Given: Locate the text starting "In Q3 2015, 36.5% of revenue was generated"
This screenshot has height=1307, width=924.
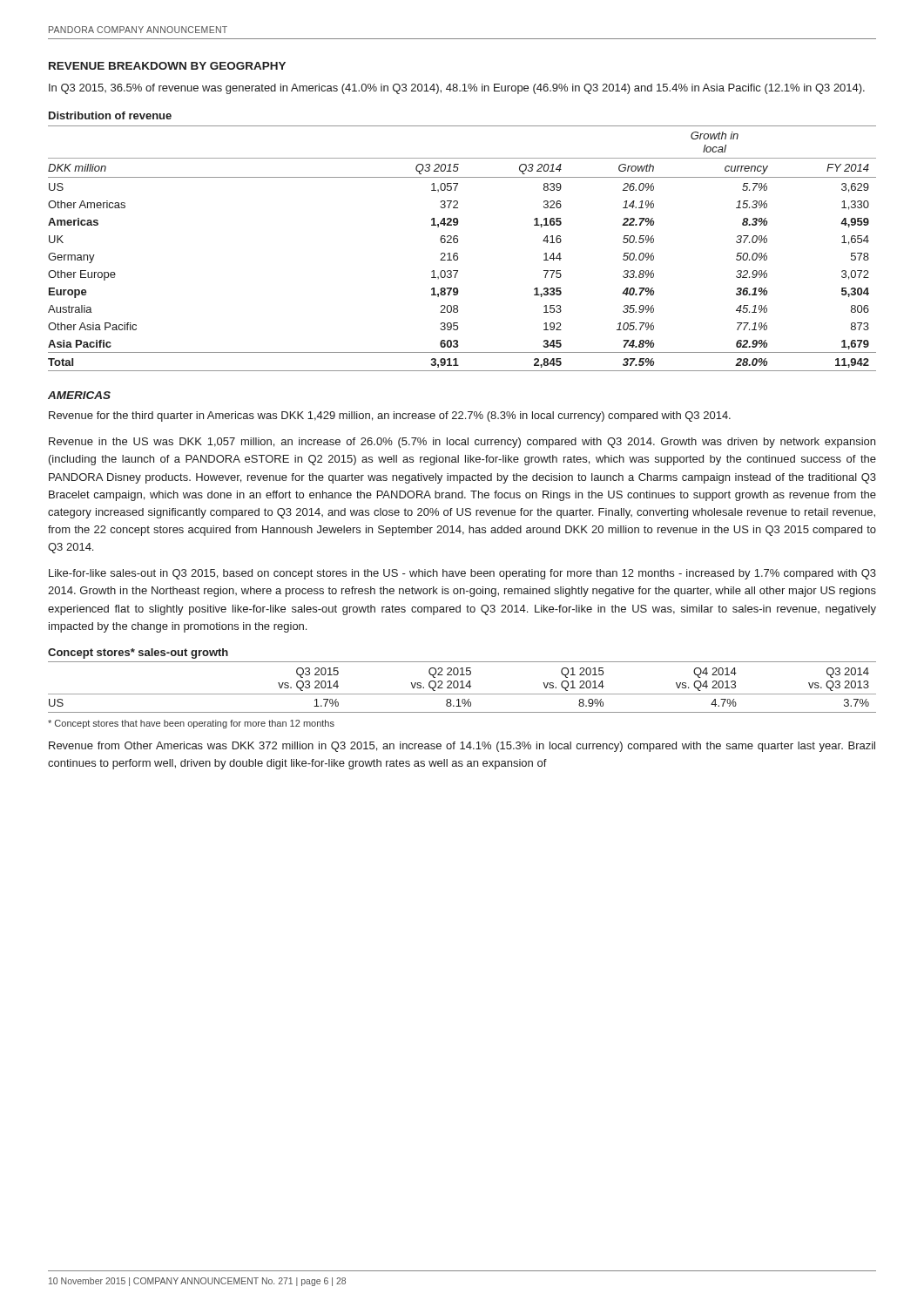Looking at the screenshot, I should click(457, 88).
